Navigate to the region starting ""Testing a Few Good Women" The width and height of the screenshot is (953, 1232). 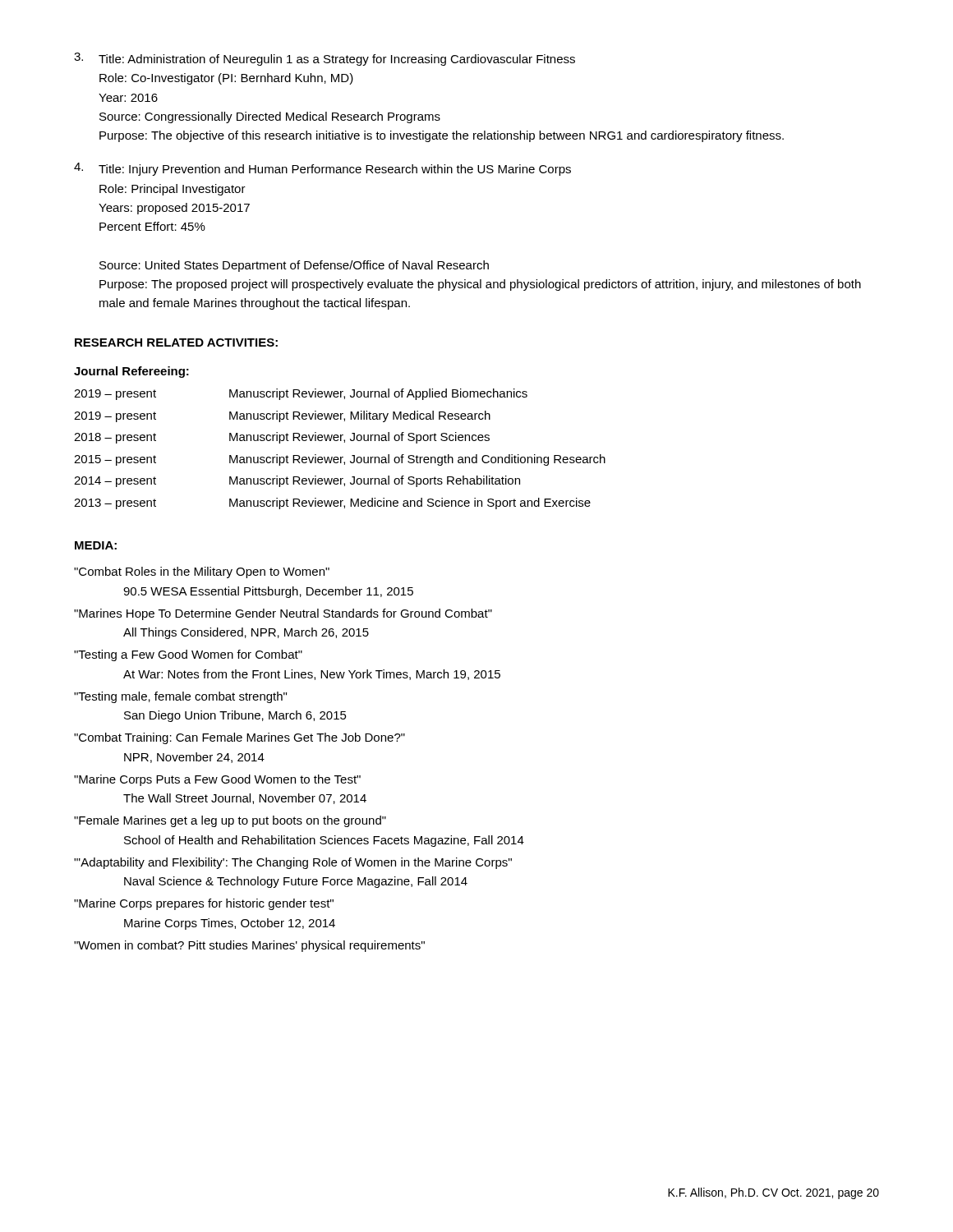[x=476, y=664]
